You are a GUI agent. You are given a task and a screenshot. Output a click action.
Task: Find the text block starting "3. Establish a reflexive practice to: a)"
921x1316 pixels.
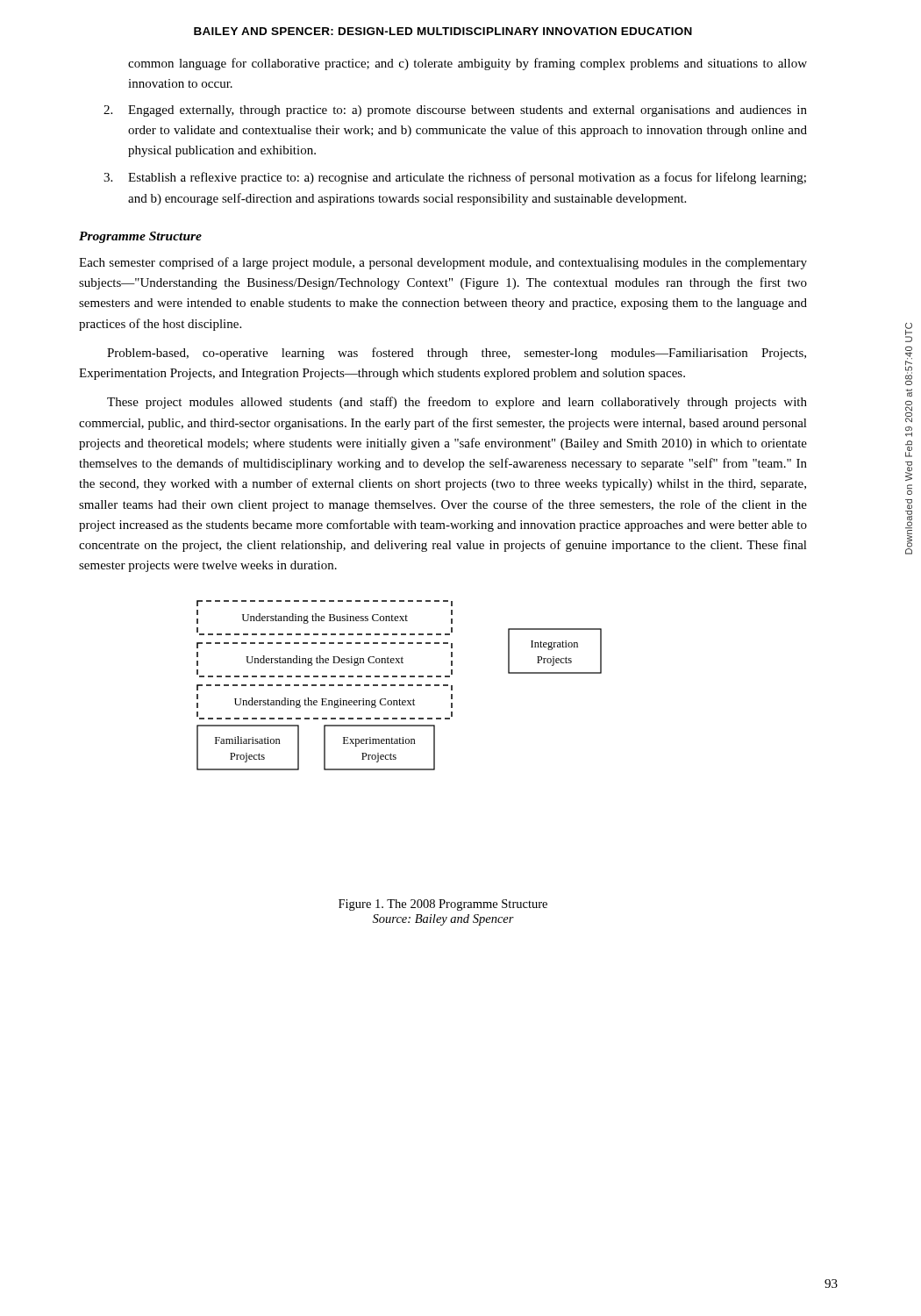pyautogui.click(x=443, y=188)
